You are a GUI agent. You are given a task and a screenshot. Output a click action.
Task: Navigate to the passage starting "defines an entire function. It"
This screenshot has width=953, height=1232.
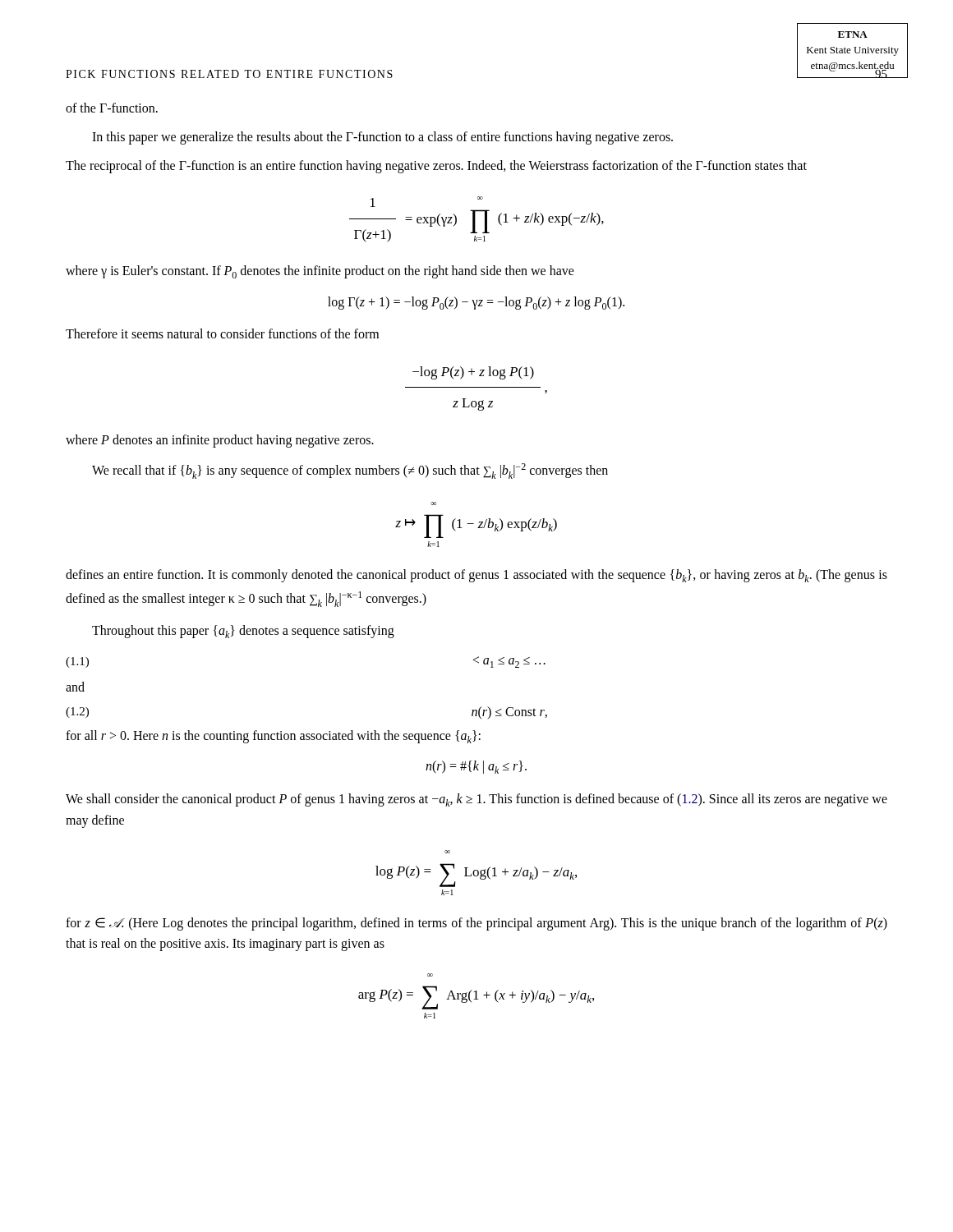click(x=476, y=588)
